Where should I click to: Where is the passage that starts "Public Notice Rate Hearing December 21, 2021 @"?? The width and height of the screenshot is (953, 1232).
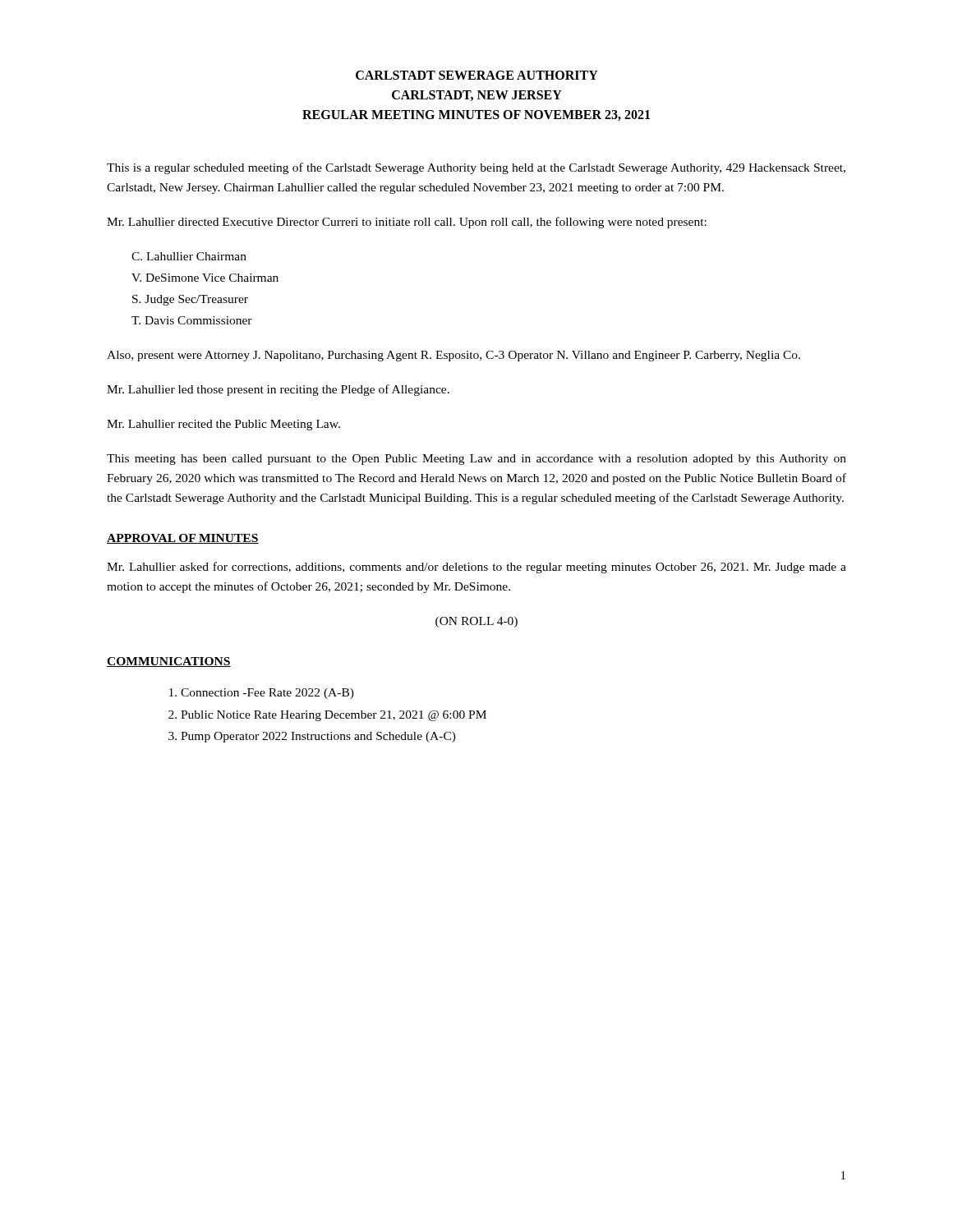[x=334, y=714]
